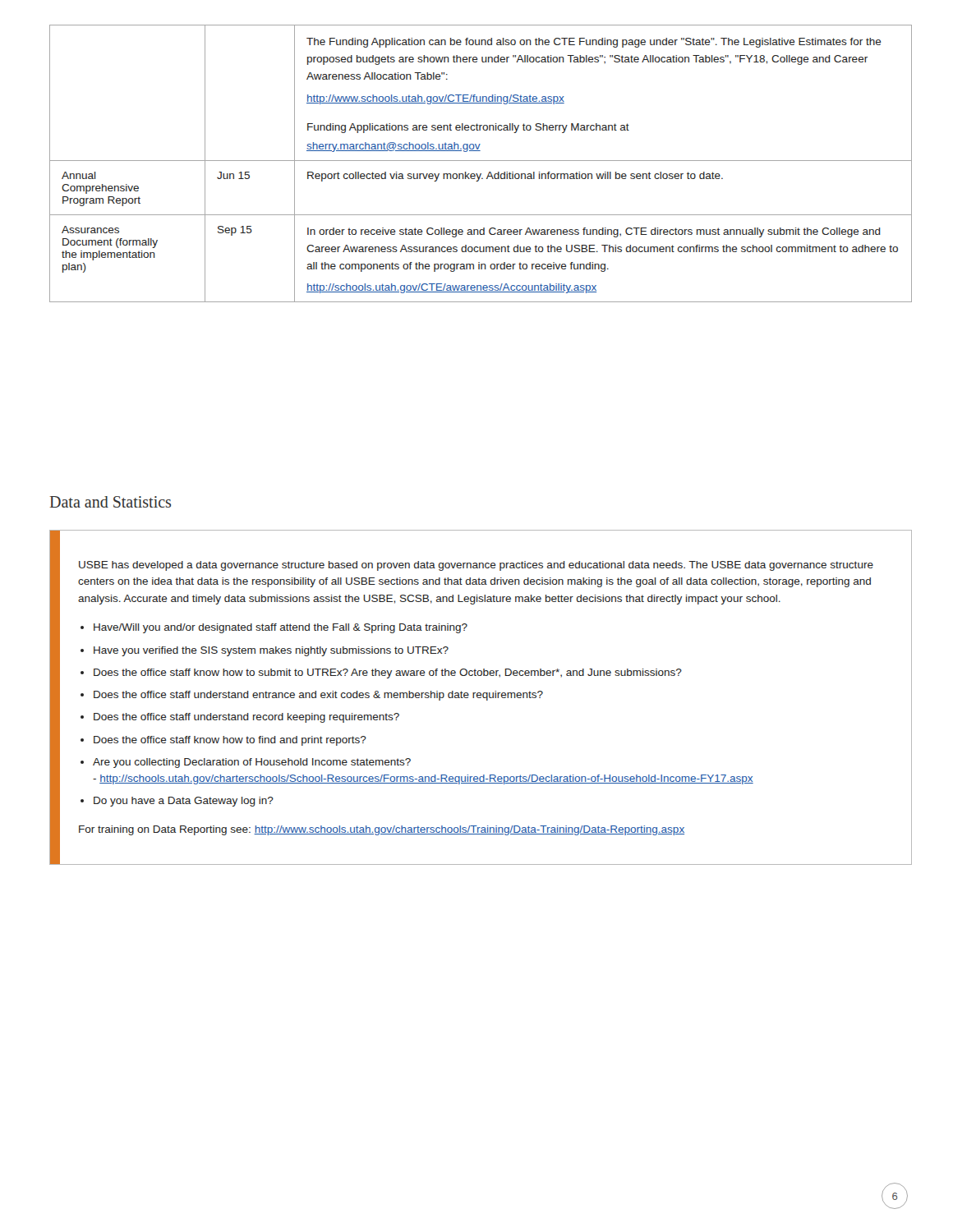
Task: Find the region starting "Have you verified the SIS system makes"
Action: click(271, 650)
